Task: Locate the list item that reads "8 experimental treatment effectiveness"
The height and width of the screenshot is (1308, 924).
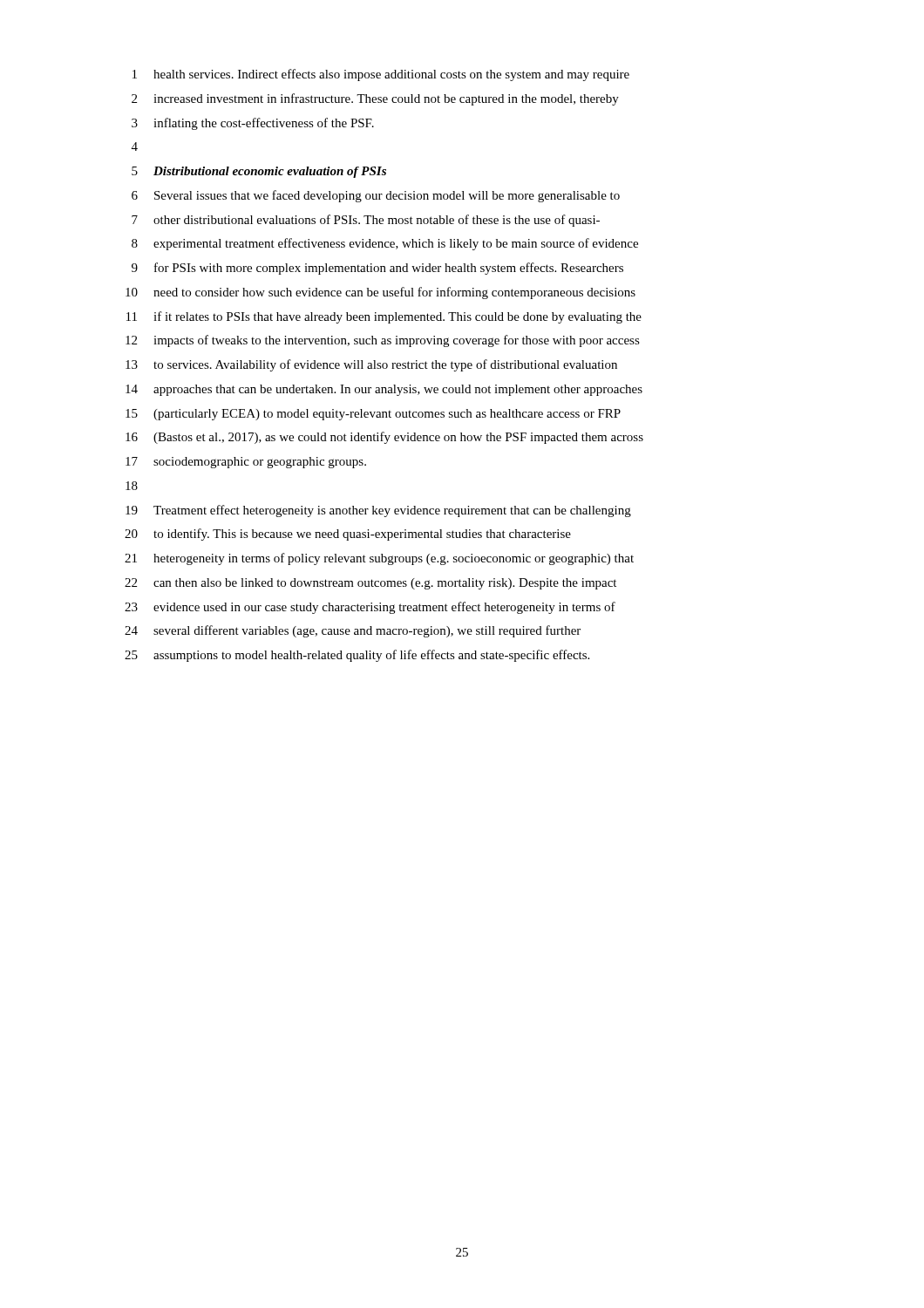Action: coord(471,244)
